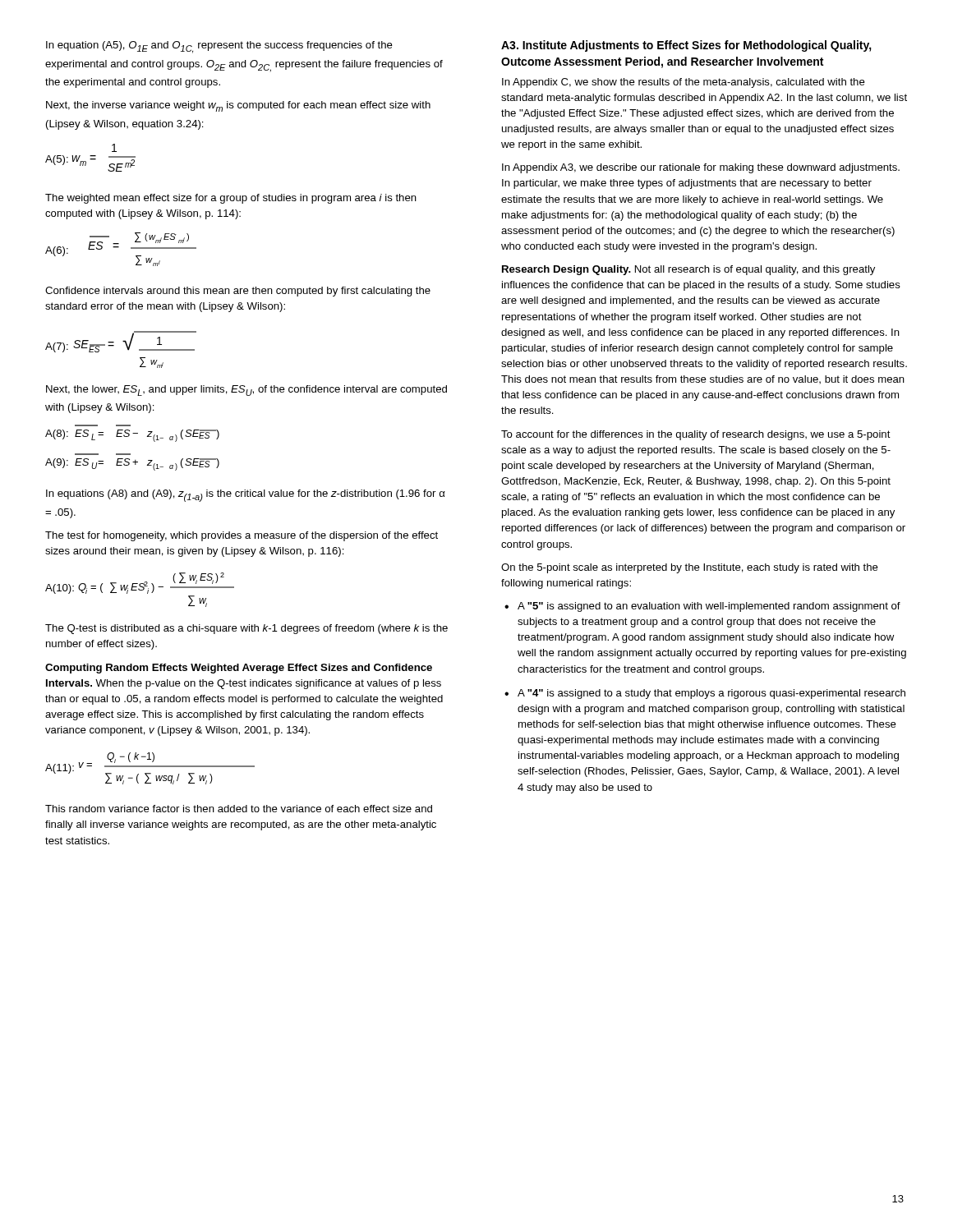Click on the formula that reads "A(11): v ="
This screenshot has width=953, height=1232.
tap(156, 769)
